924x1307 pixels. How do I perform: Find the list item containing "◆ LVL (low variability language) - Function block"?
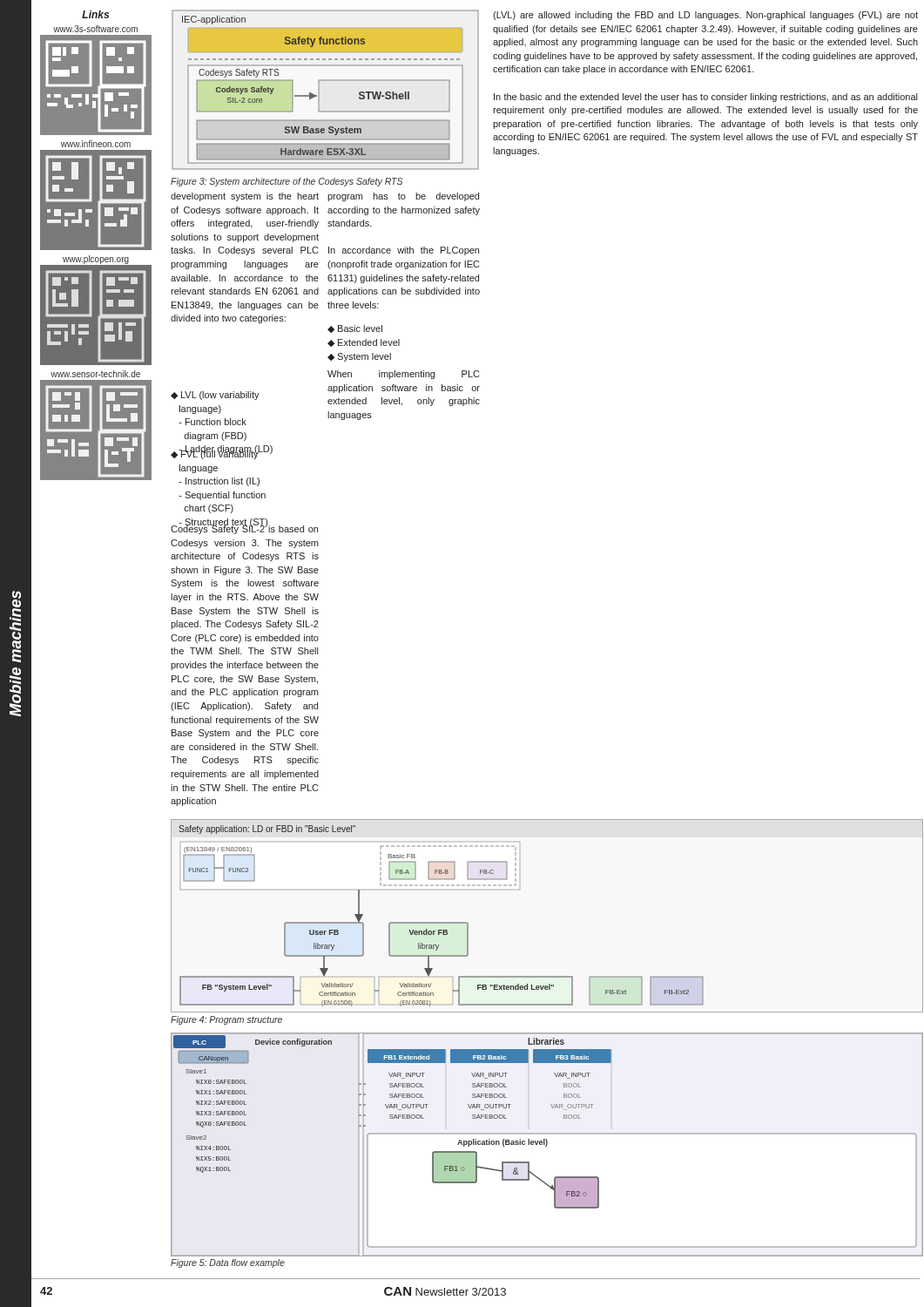(x=222, y=422)
